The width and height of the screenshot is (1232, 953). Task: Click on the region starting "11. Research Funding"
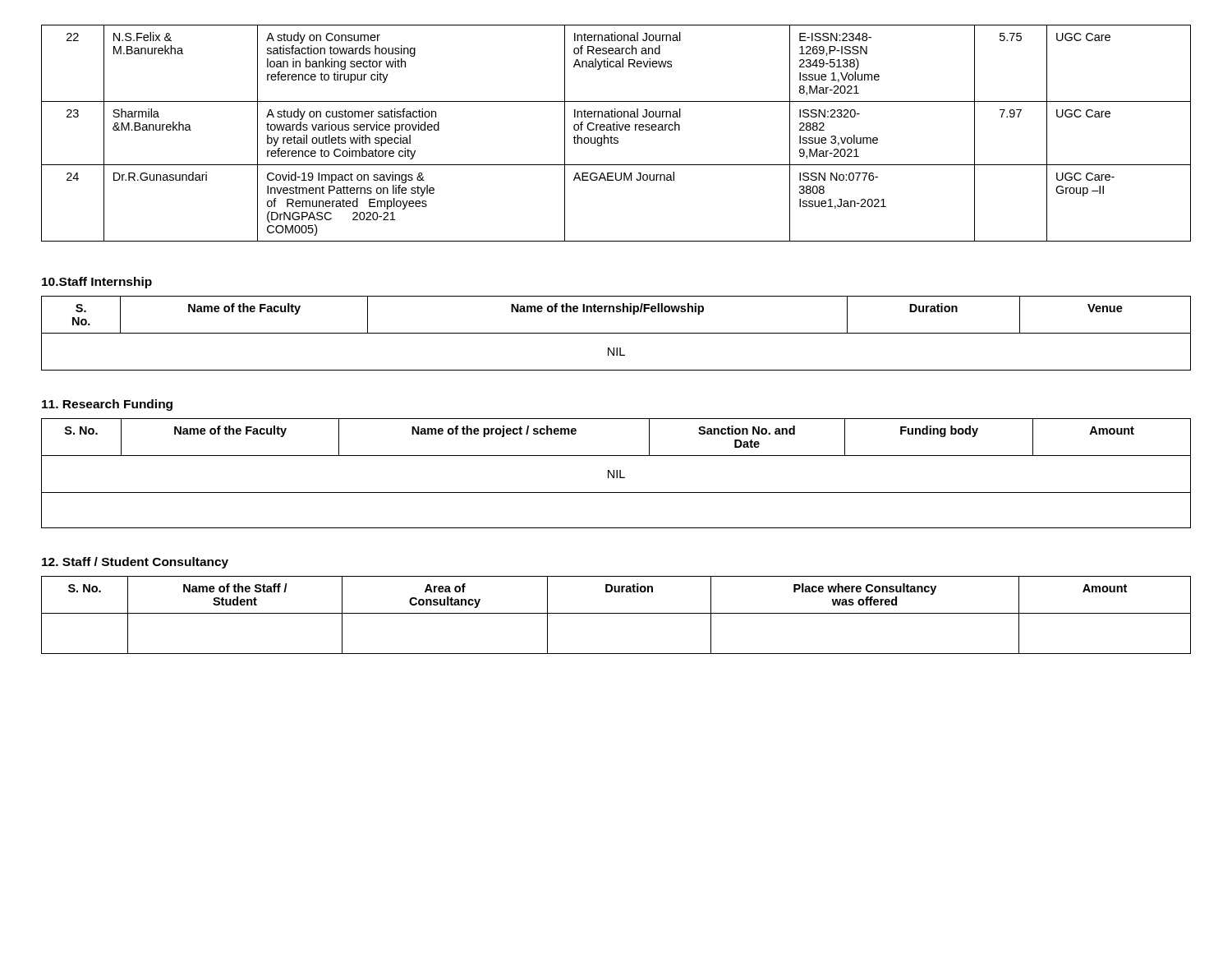point(107,404)
